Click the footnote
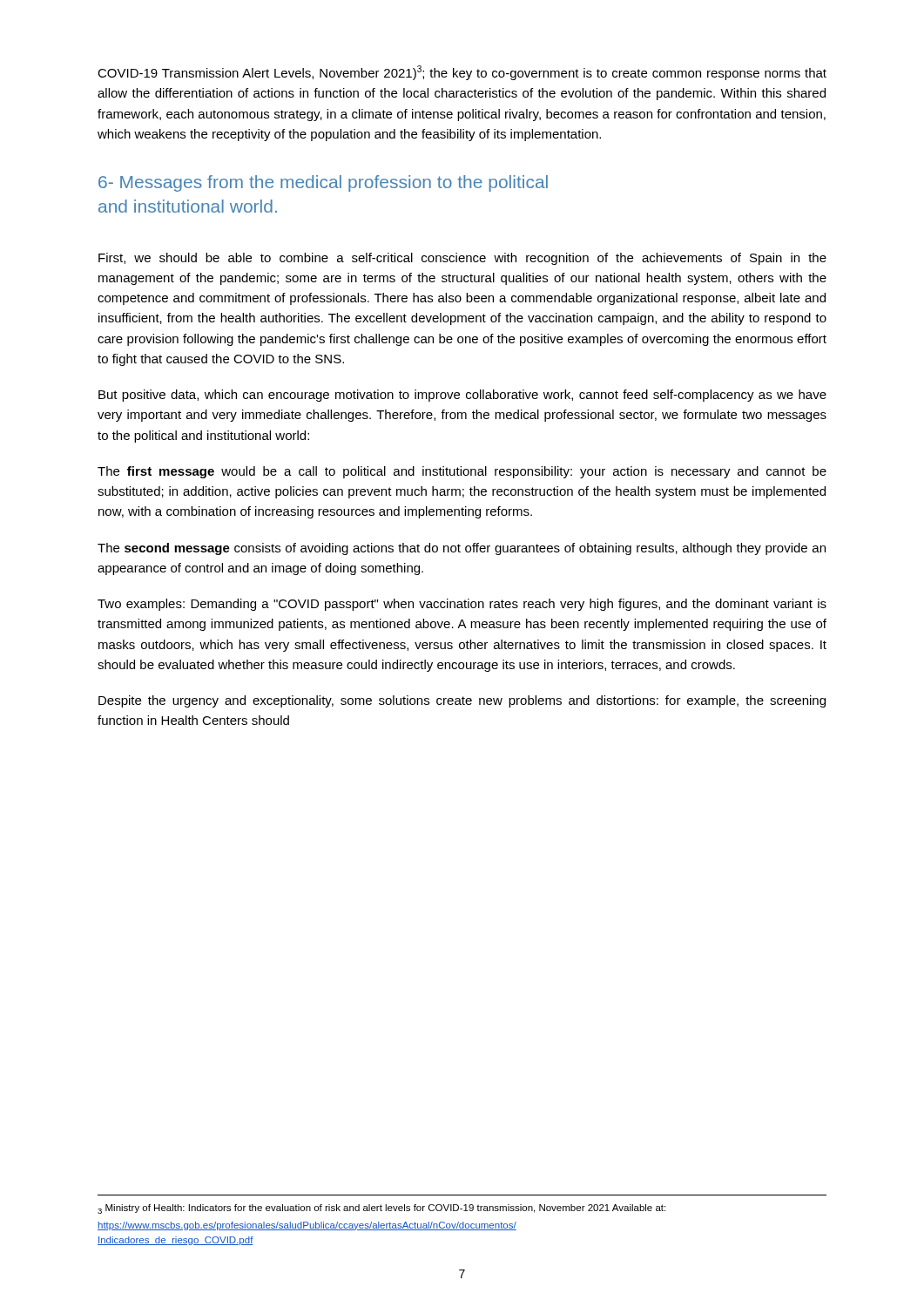Viewport: 924px width, 1307px height. click(382, 1224)
